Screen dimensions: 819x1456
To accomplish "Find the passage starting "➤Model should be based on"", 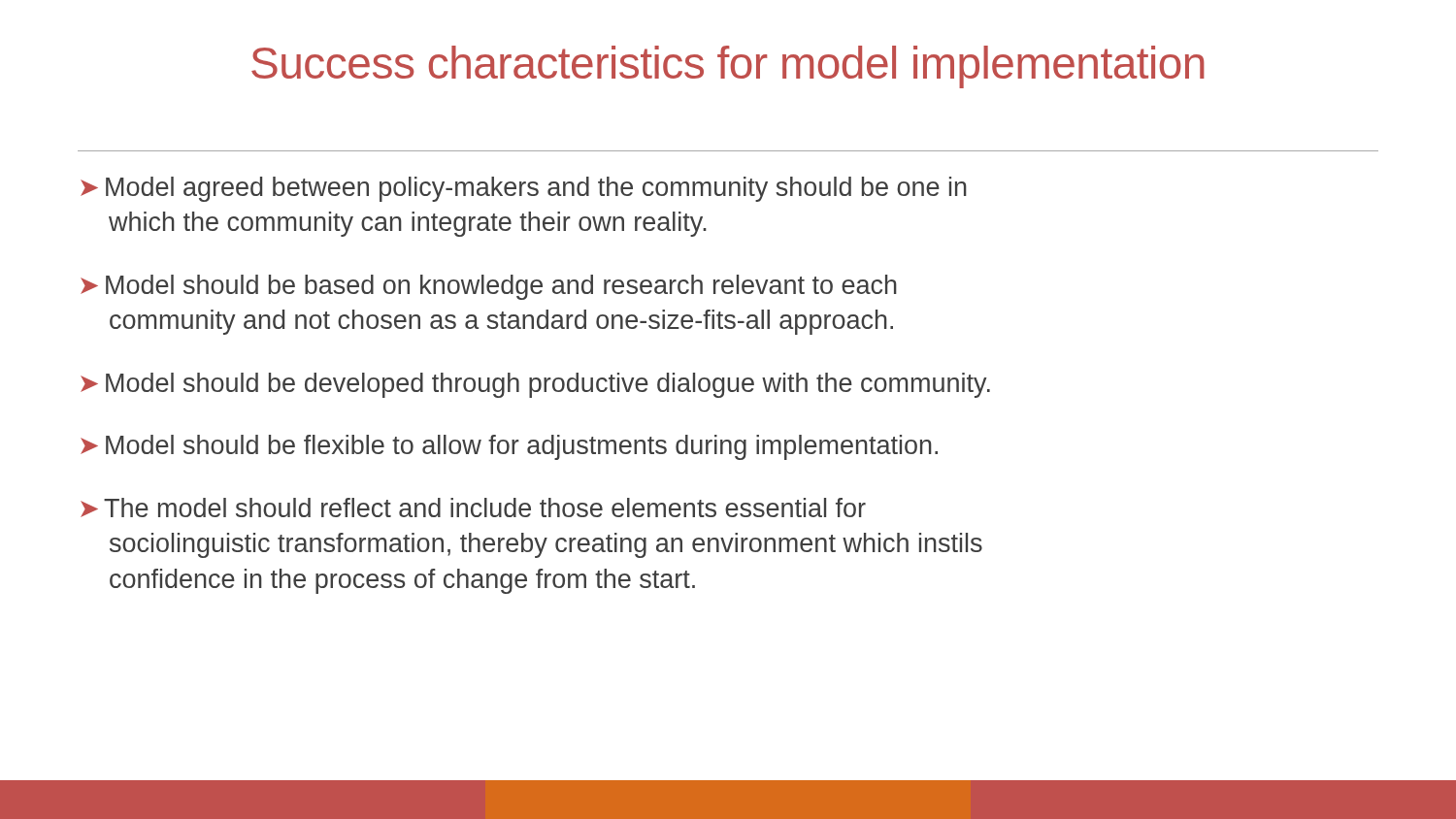I will 728,305.
